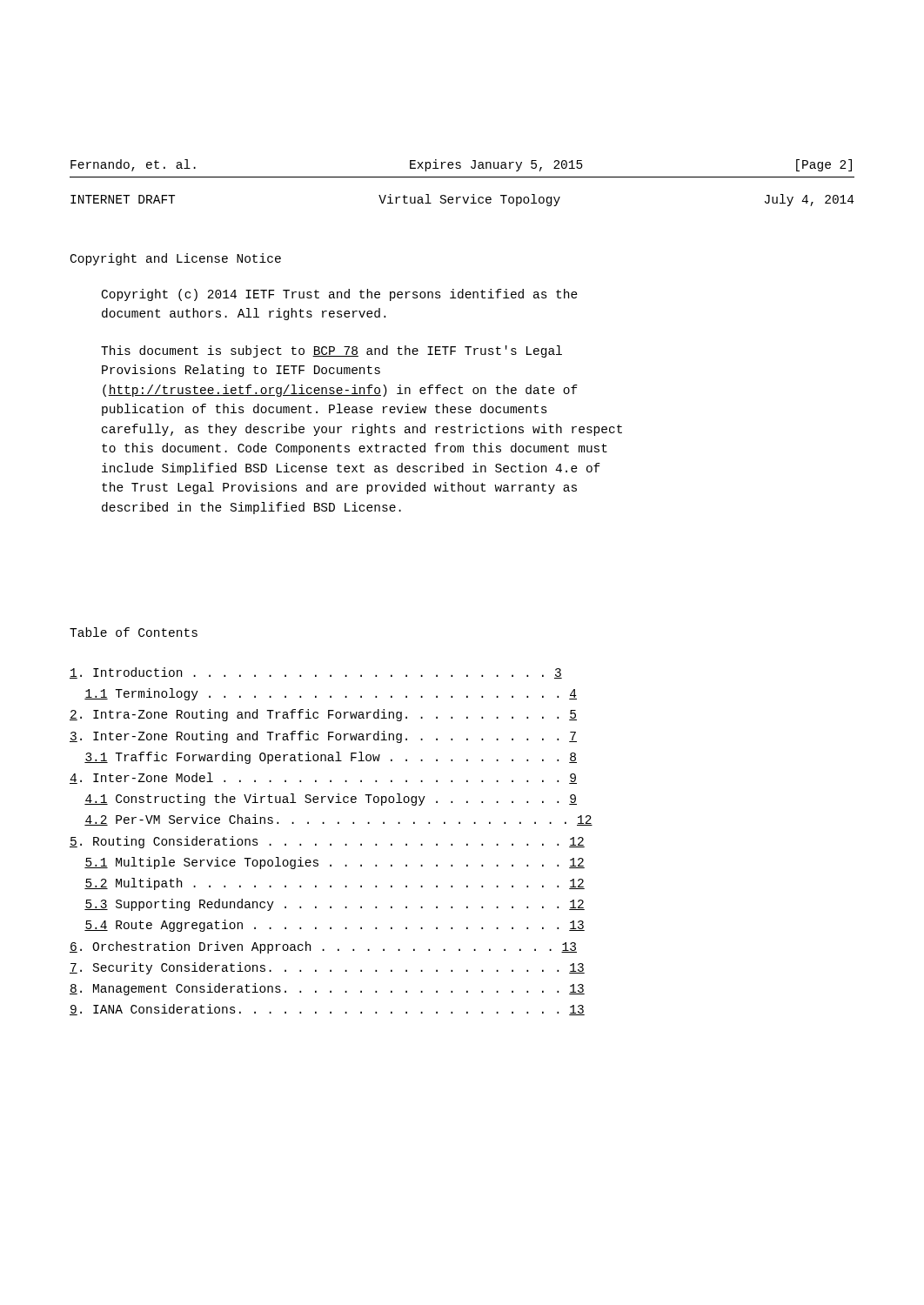Click on the region starting "9. IANA Considerations. . . . ."
Image resolution: width=924 pixels, height=1305 pixels.
(327, 1010)
